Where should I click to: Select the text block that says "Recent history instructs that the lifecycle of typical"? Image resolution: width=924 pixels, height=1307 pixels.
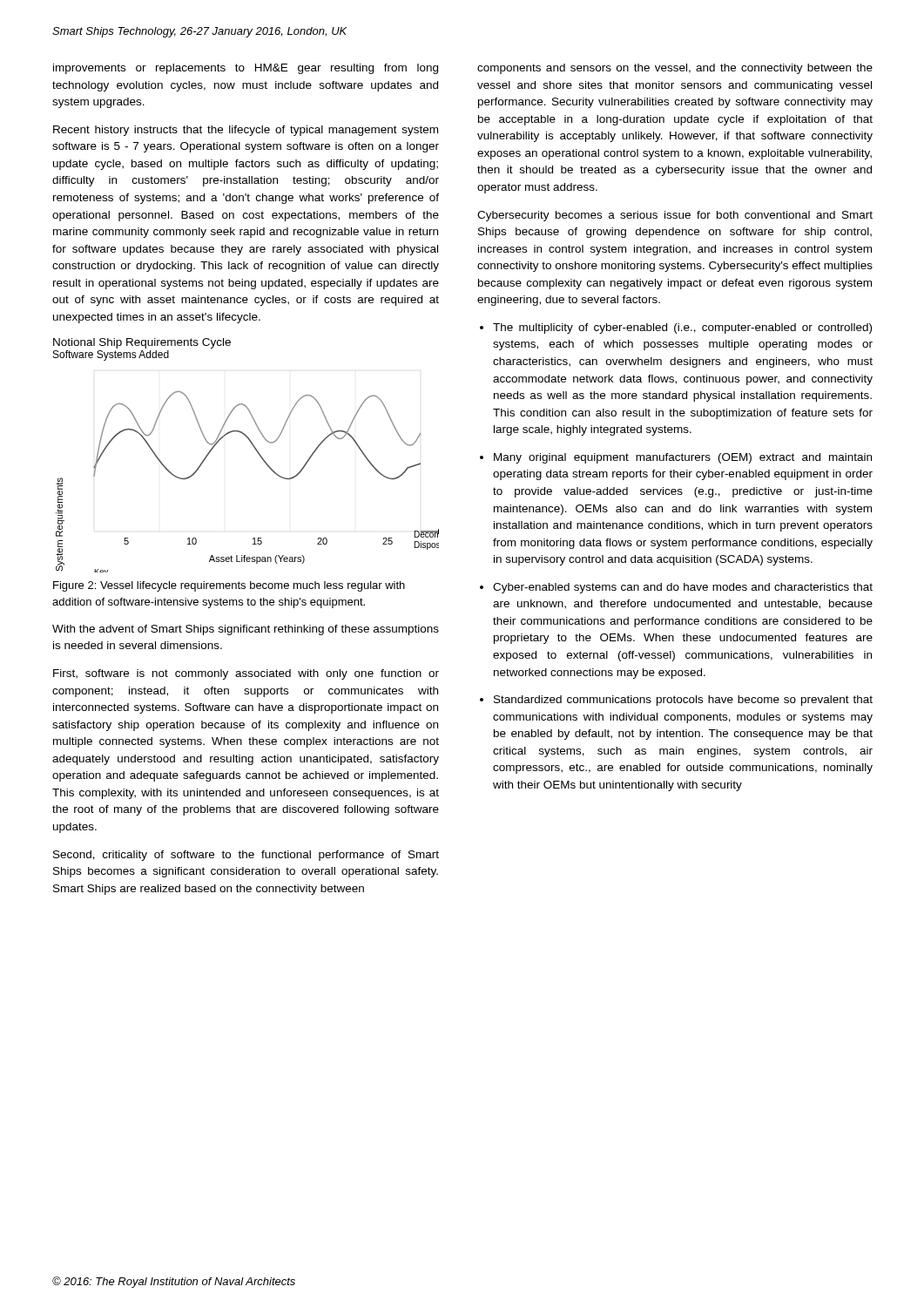(246, 223)
